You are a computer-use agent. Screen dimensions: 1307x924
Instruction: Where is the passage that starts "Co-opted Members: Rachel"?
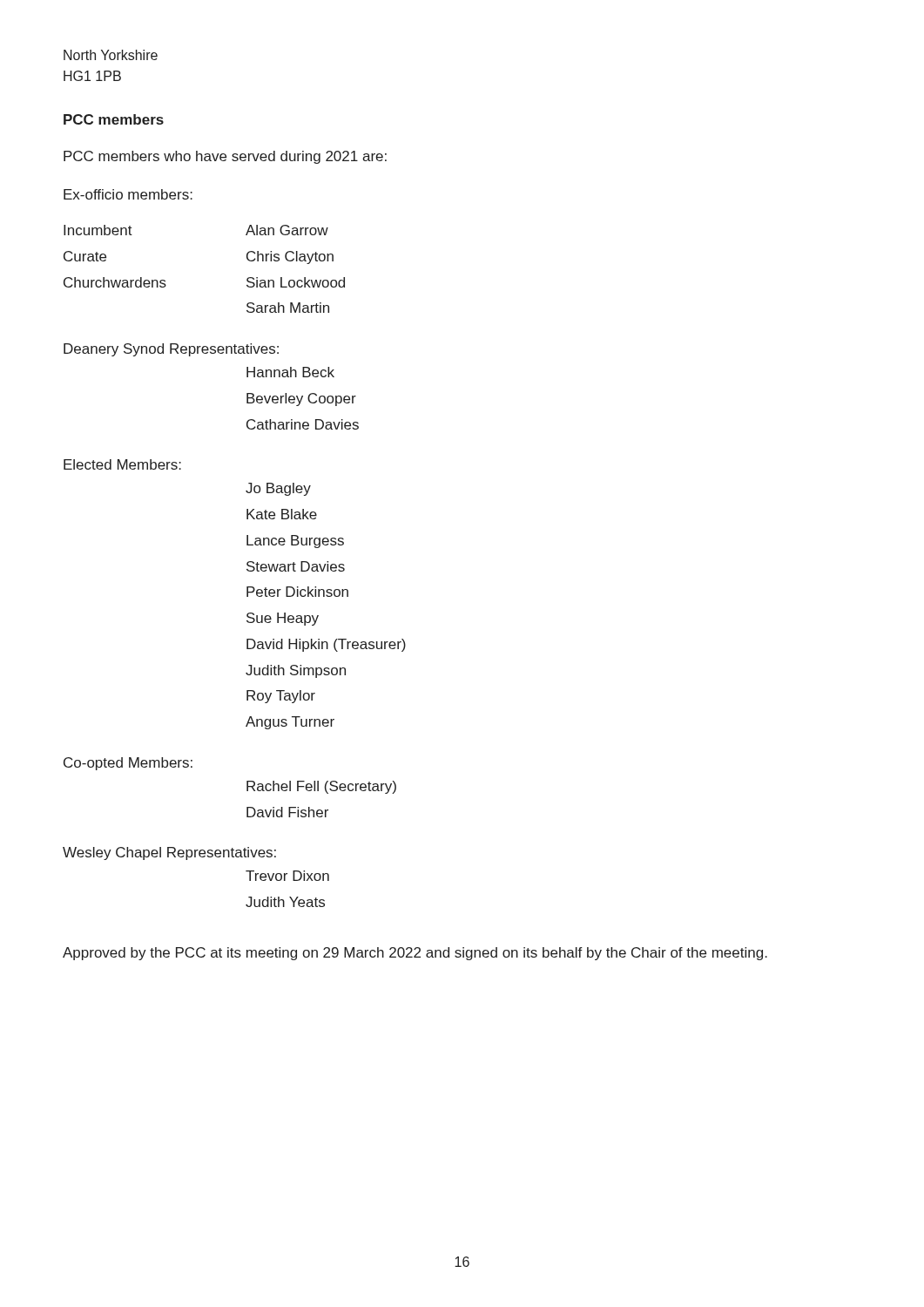(128, 764)
